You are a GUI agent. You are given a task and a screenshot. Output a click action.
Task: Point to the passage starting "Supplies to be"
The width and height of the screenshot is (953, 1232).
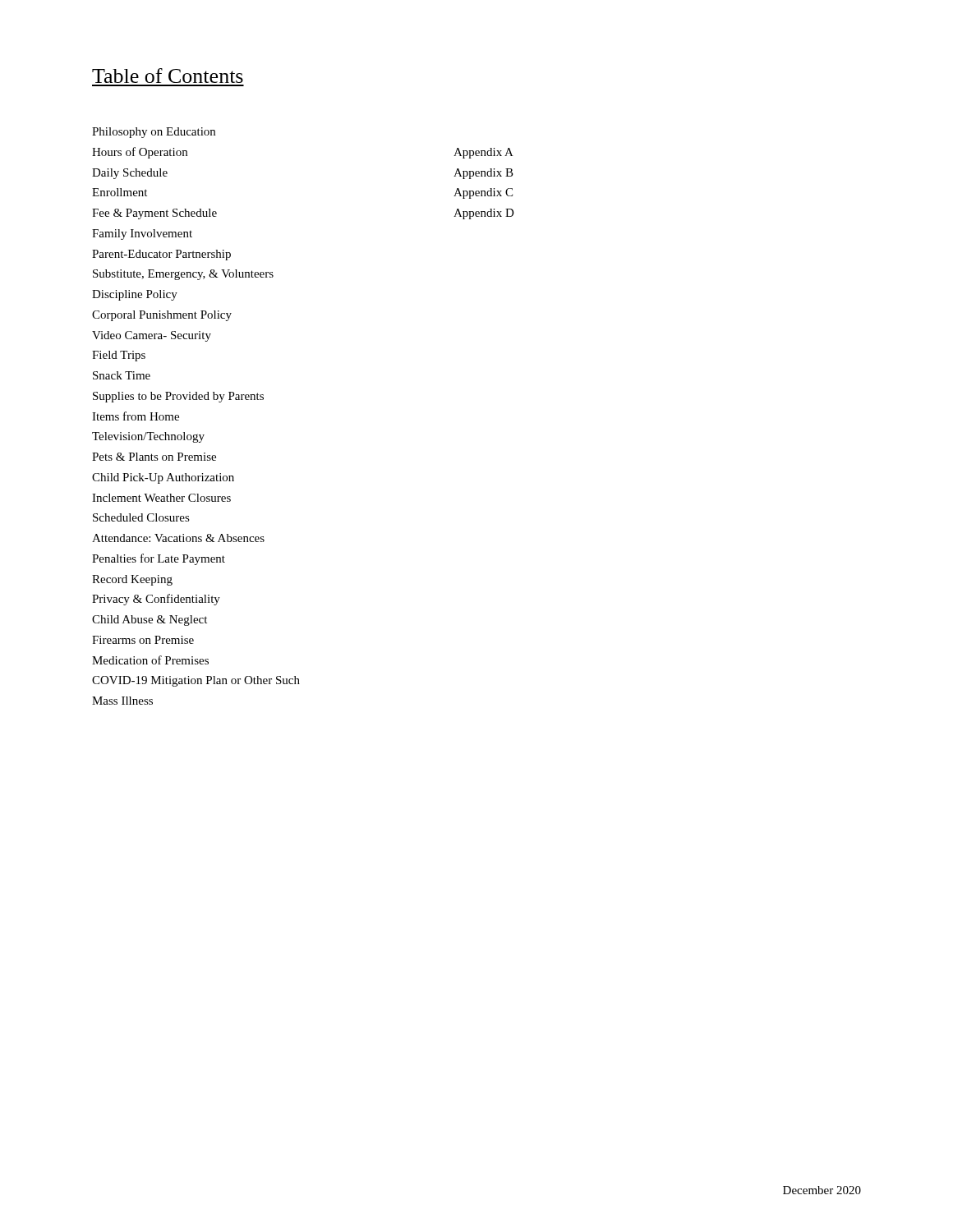[x=178, y=396]
